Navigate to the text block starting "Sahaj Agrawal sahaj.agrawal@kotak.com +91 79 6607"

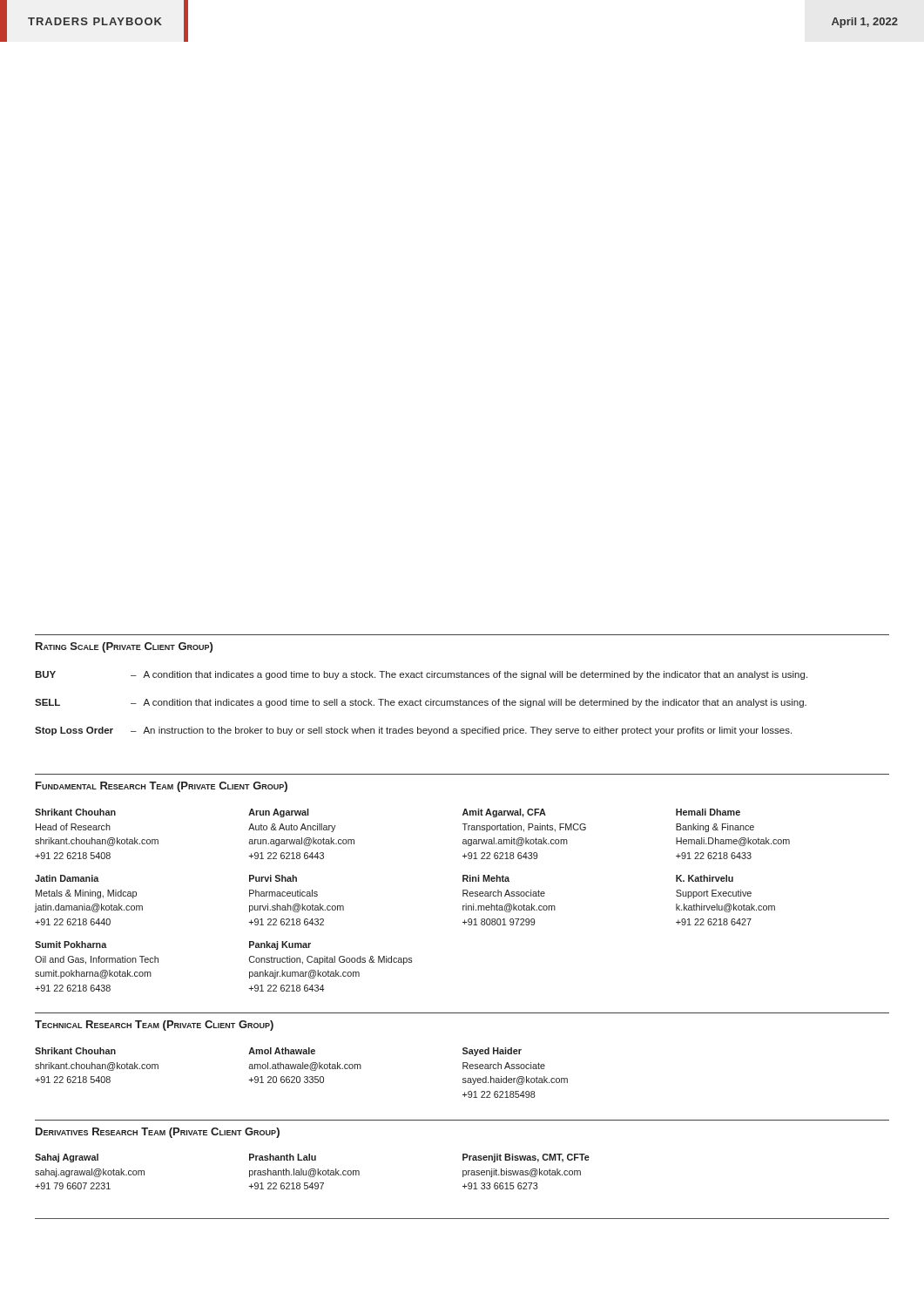138,1172
